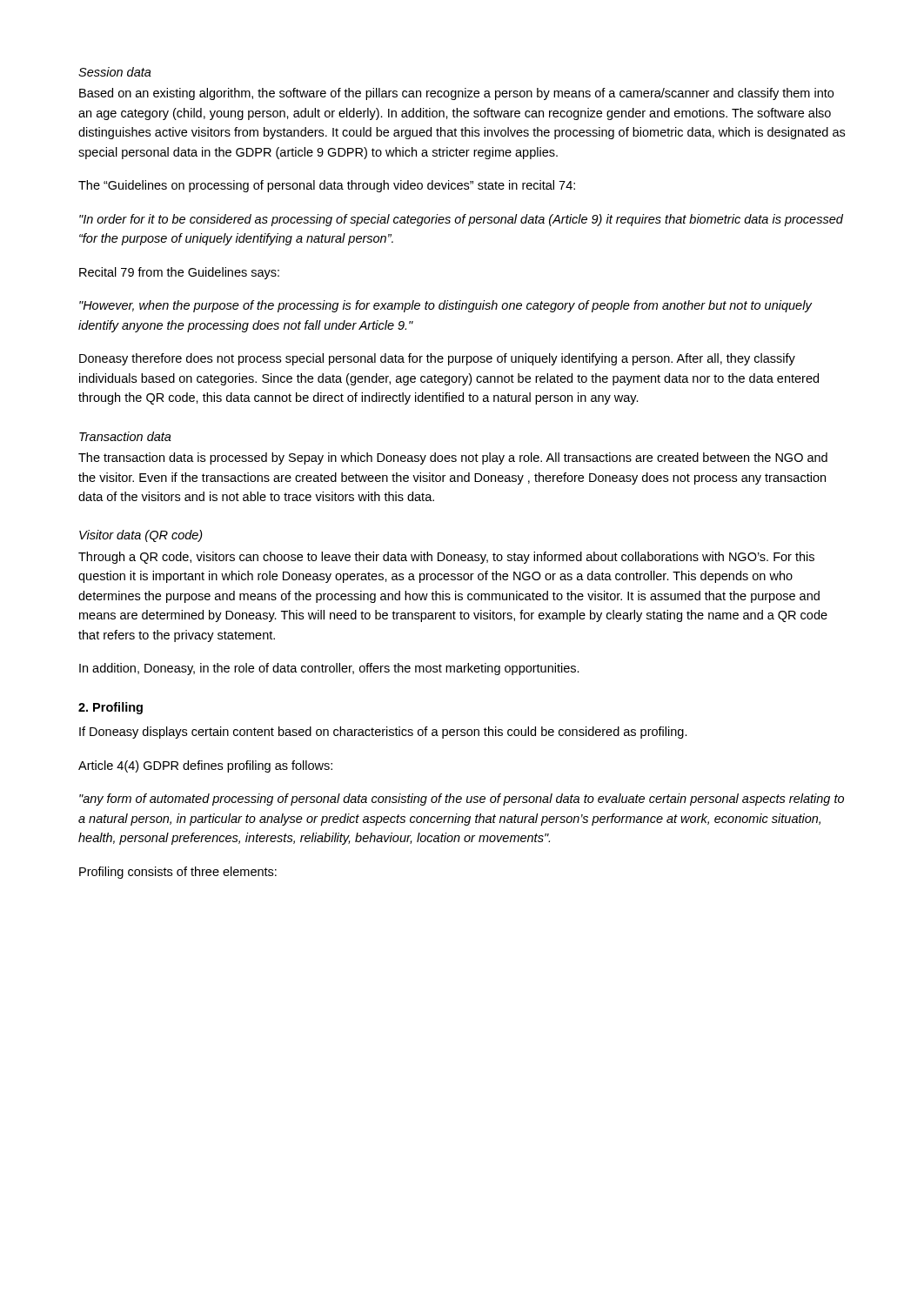This screenshot has width=924, height=1305.
Task: Where is the passage that starts "The transaction data"?
Action: coord(453,477)
